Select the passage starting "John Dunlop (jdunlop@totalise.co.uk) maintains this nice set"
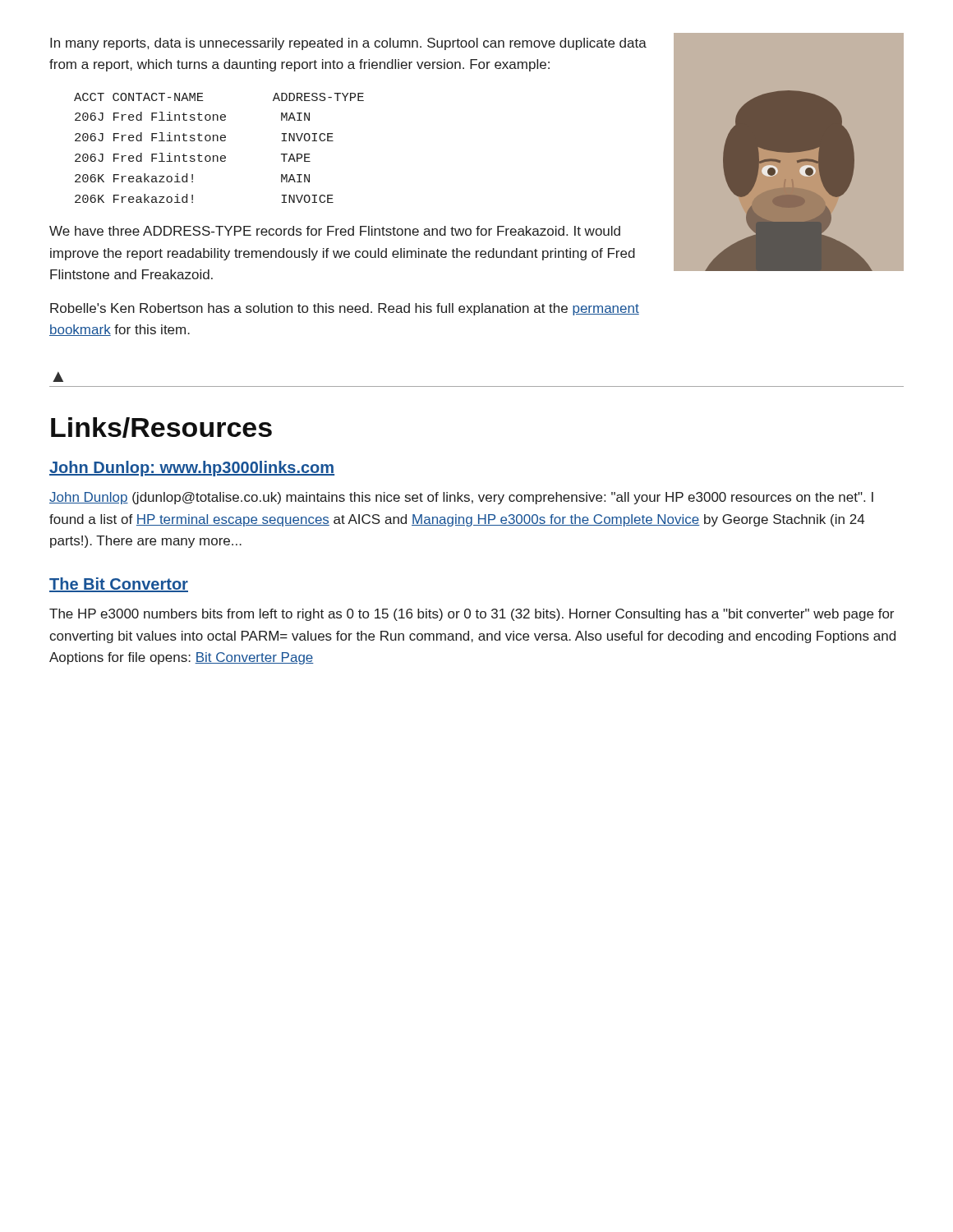 476,520
